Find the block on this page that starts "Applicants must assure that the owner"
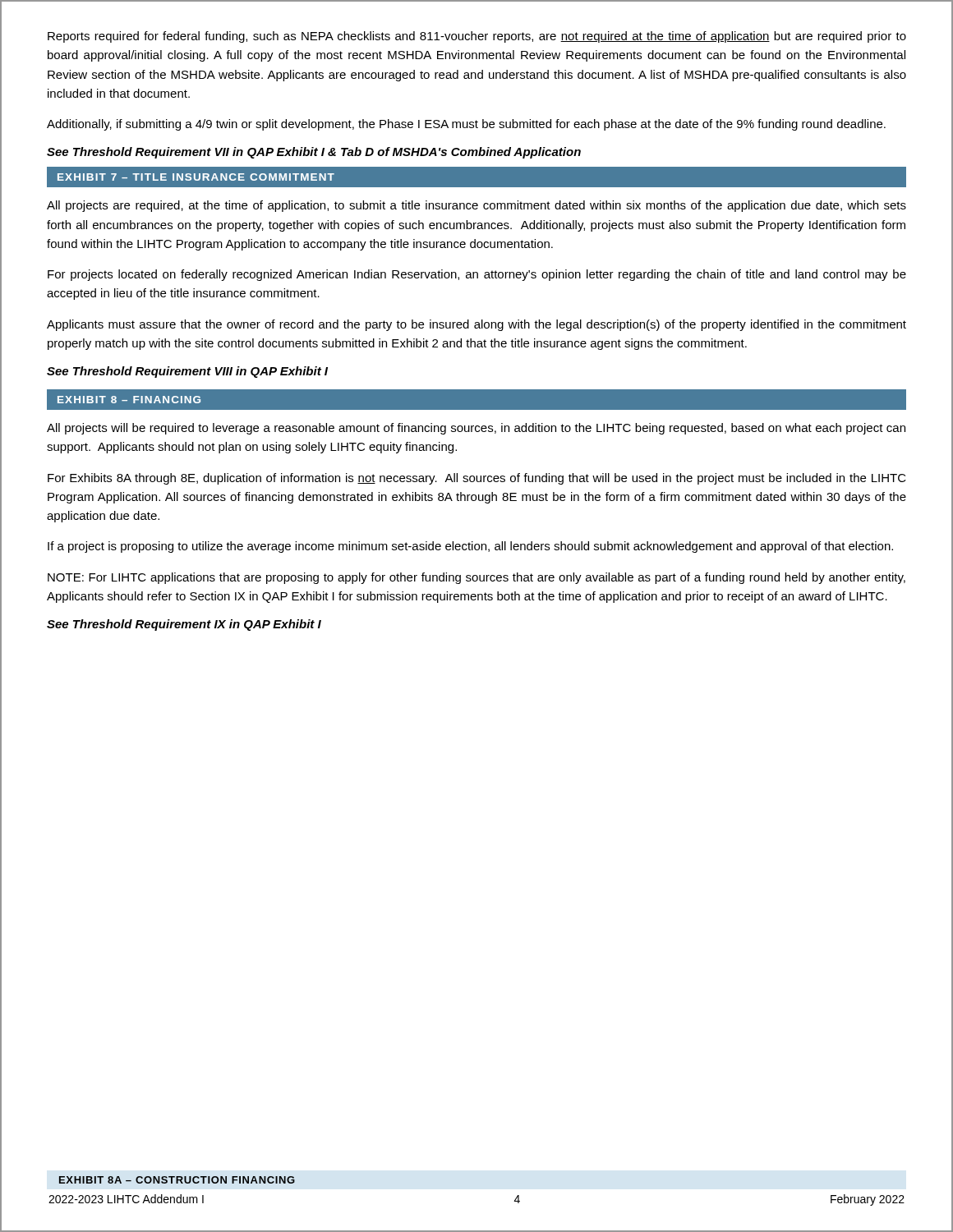953x1232 pixels. click(476, 333)
